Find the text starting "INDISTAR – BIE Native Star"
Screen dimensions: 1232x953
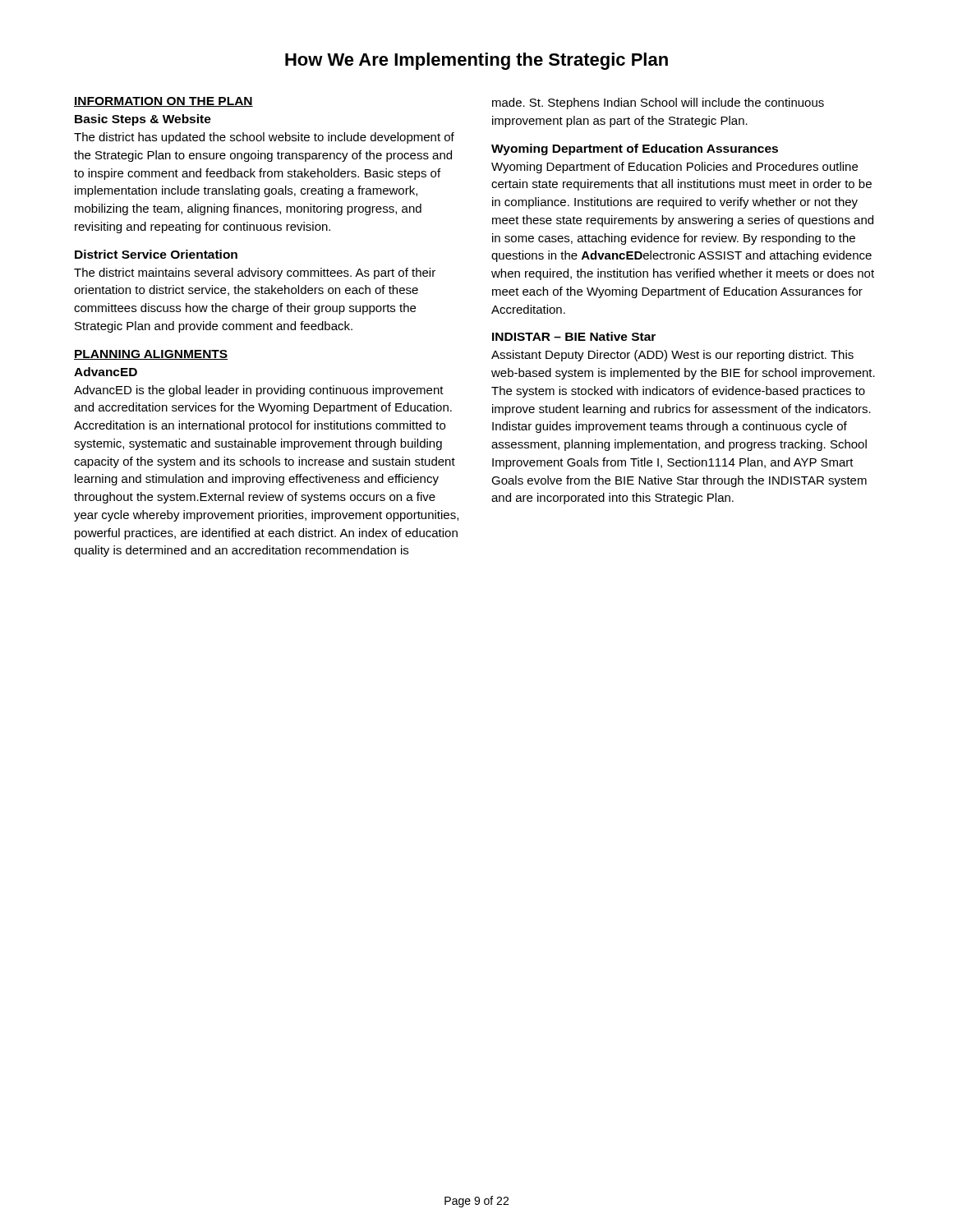pyautogui.click(x=574, y=337)
